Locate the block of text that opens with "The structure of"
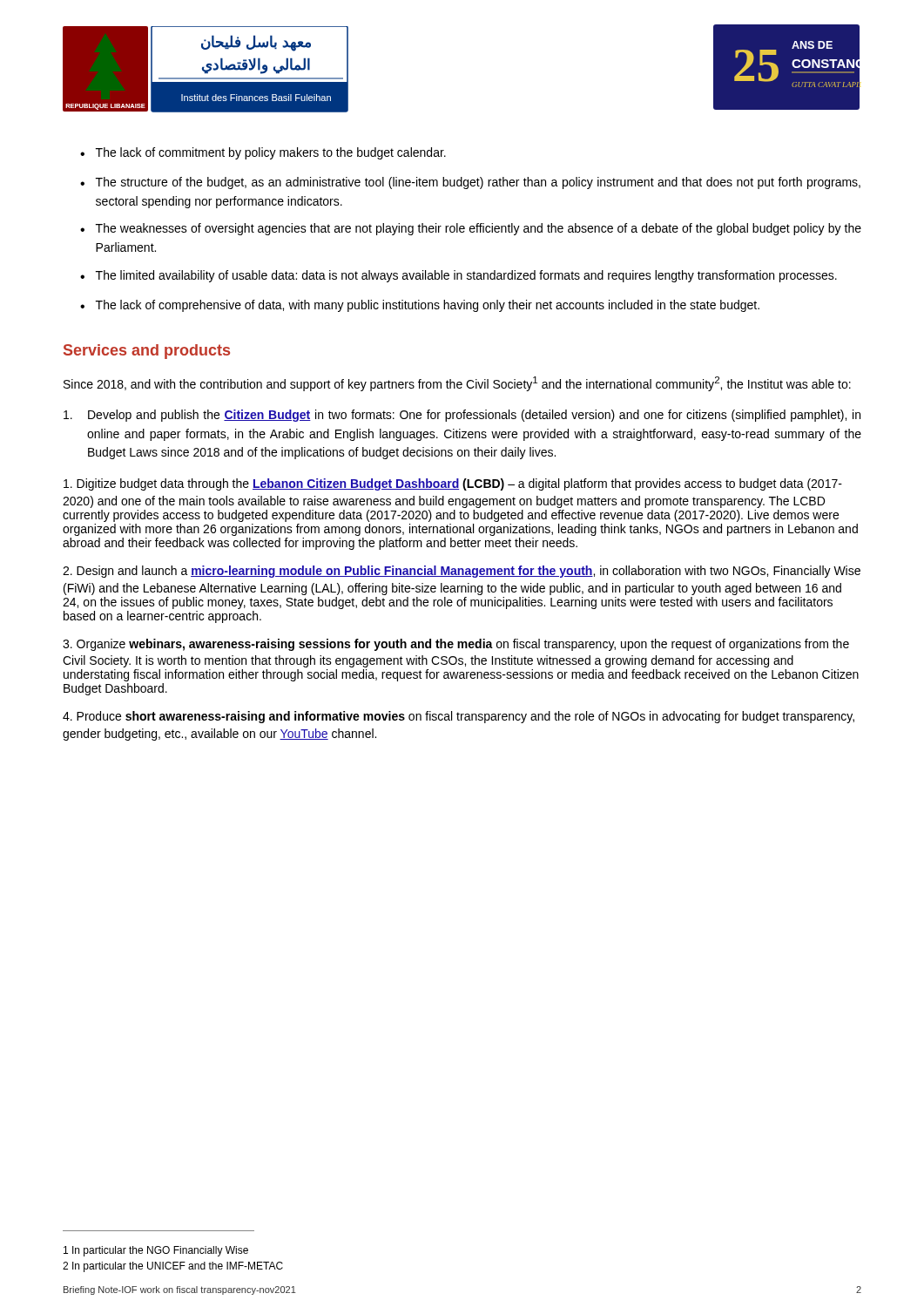This screenshot has width=924, height=1307. click(x=478, y=192)
